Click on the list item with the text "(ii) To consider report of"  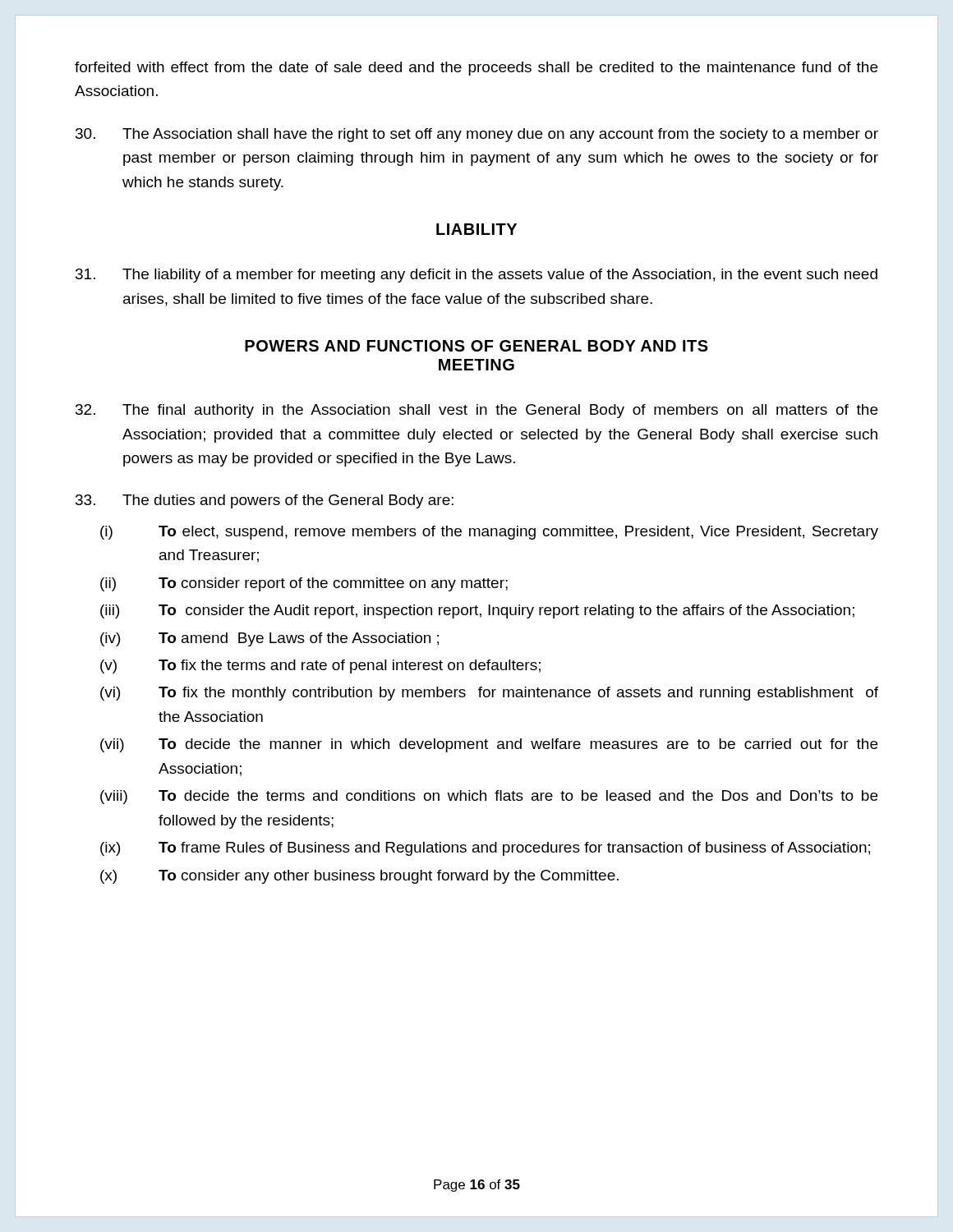click(489, 583)
